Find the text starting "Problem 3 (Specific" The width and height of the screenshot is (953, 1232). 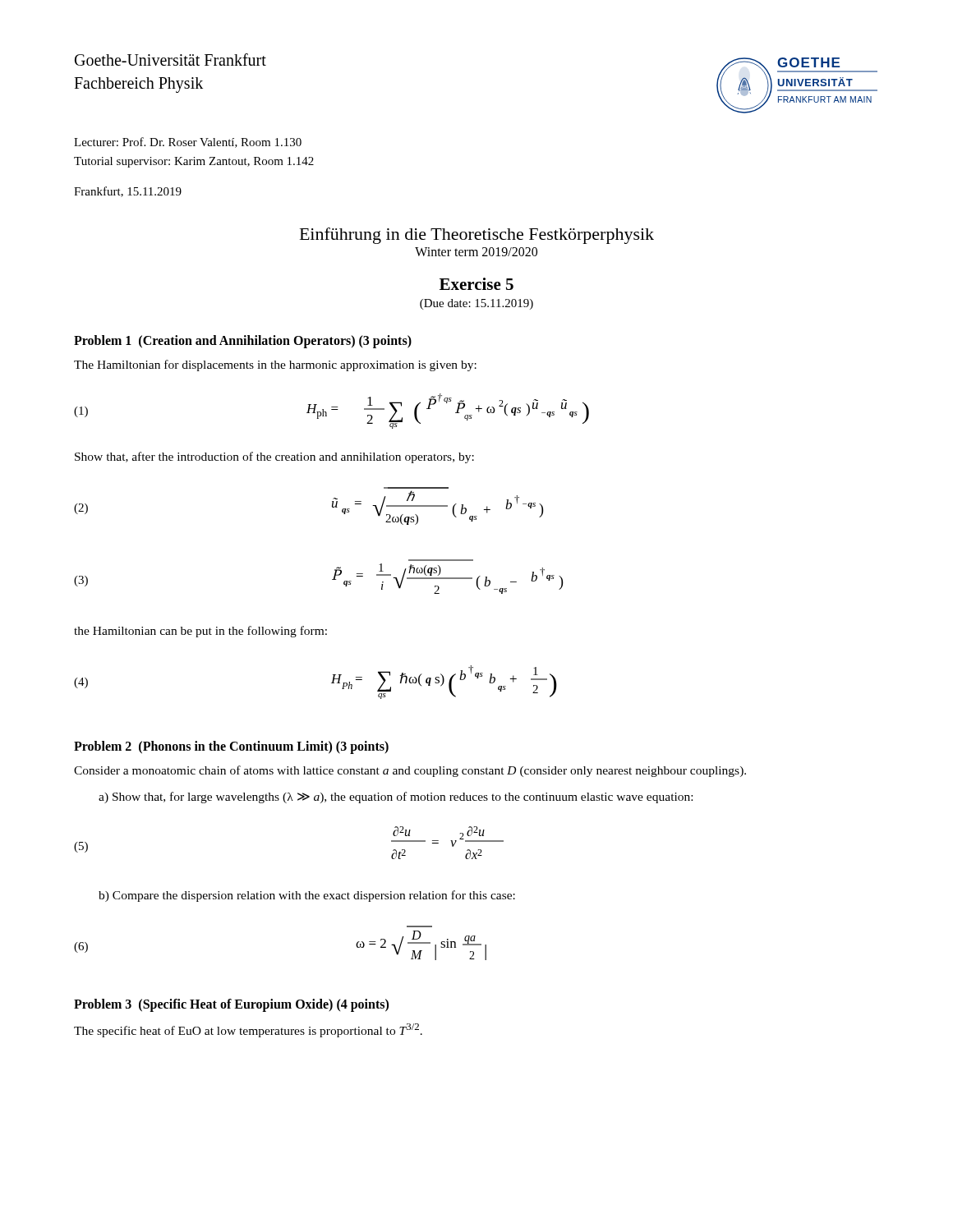(x=232, y=1004)
